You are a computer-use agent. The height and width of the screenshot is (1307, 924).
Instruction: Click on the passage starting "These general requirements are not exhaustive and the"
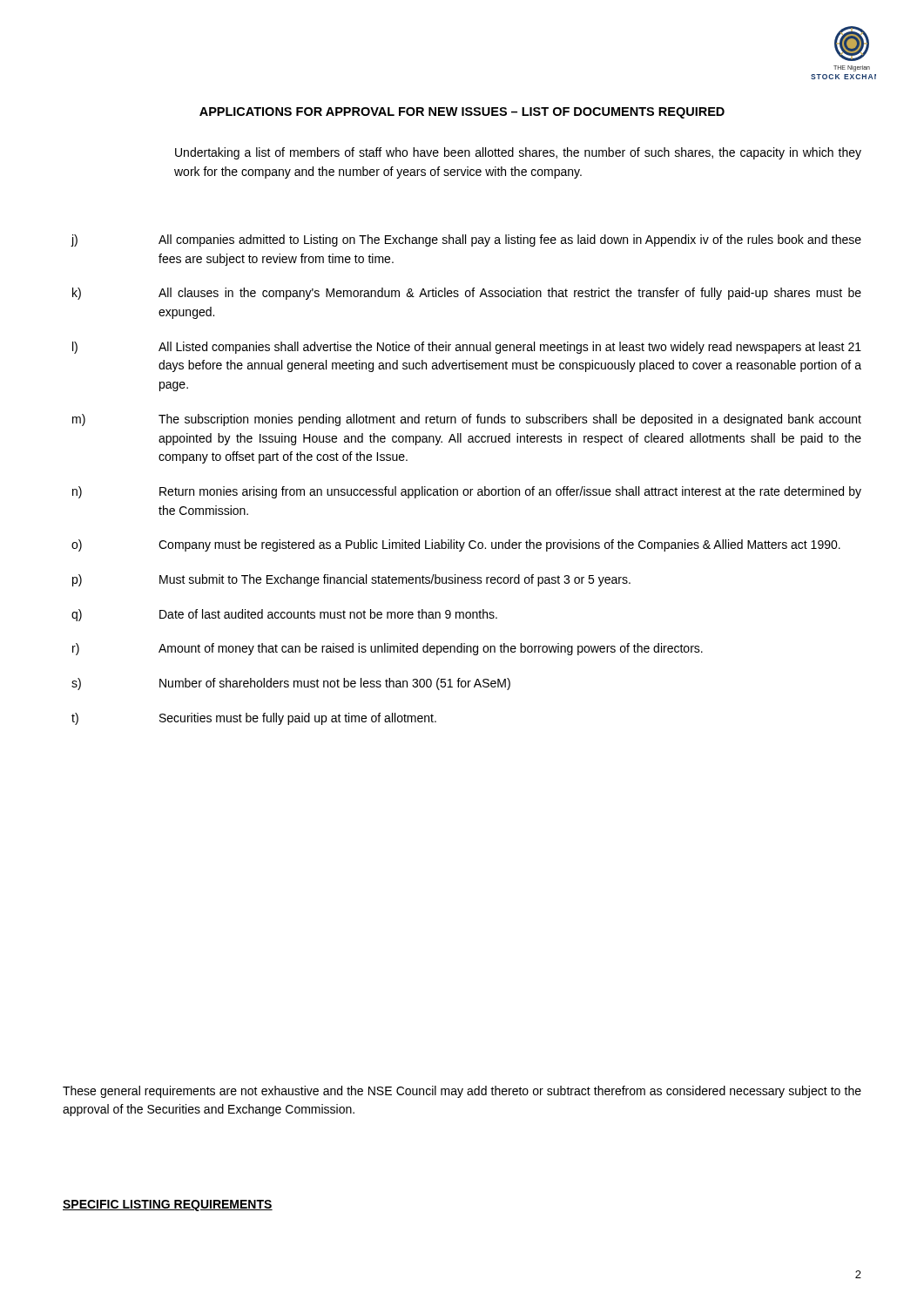462,1100
